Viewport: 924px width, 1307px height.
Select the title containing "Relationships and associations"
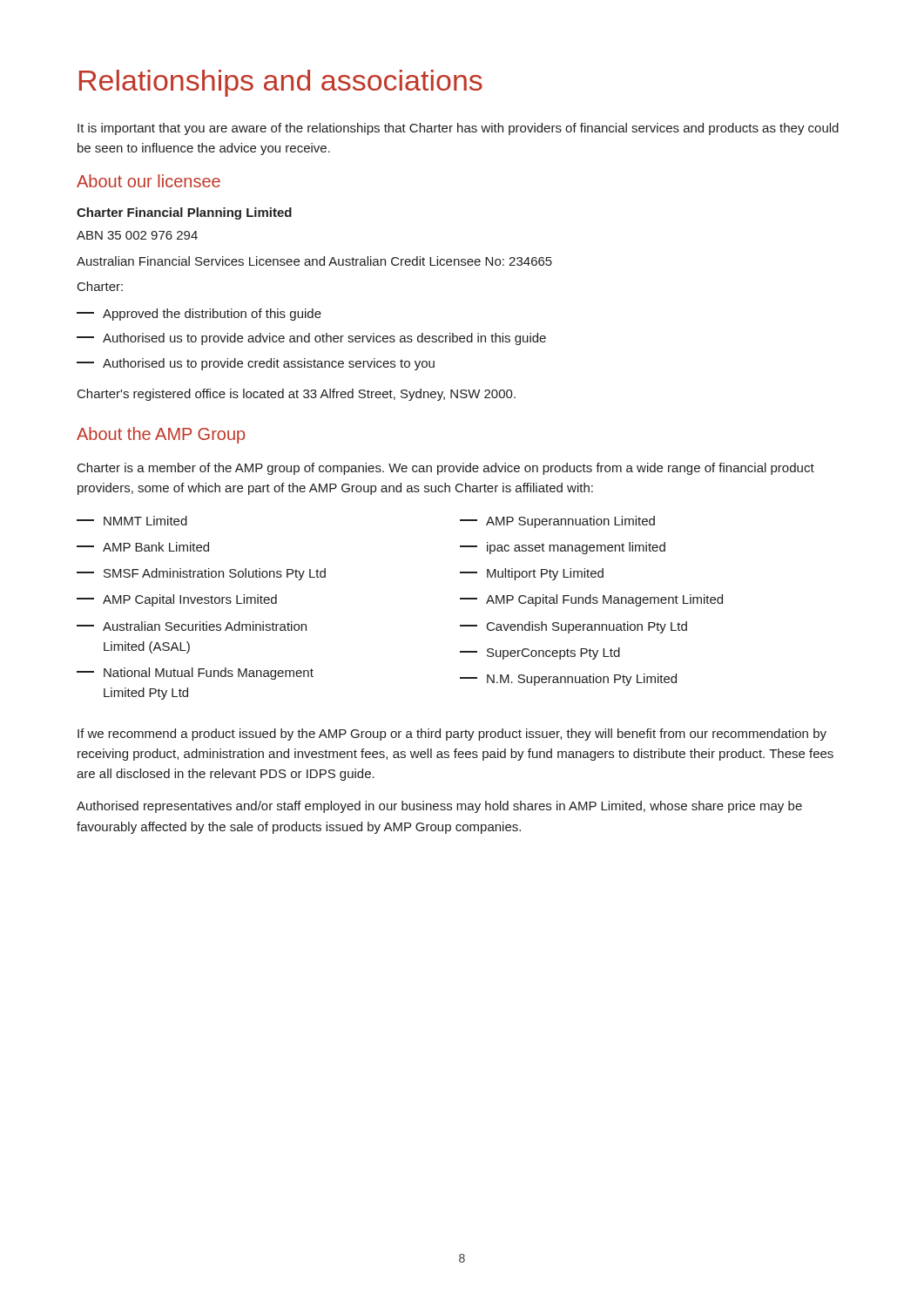460,81
